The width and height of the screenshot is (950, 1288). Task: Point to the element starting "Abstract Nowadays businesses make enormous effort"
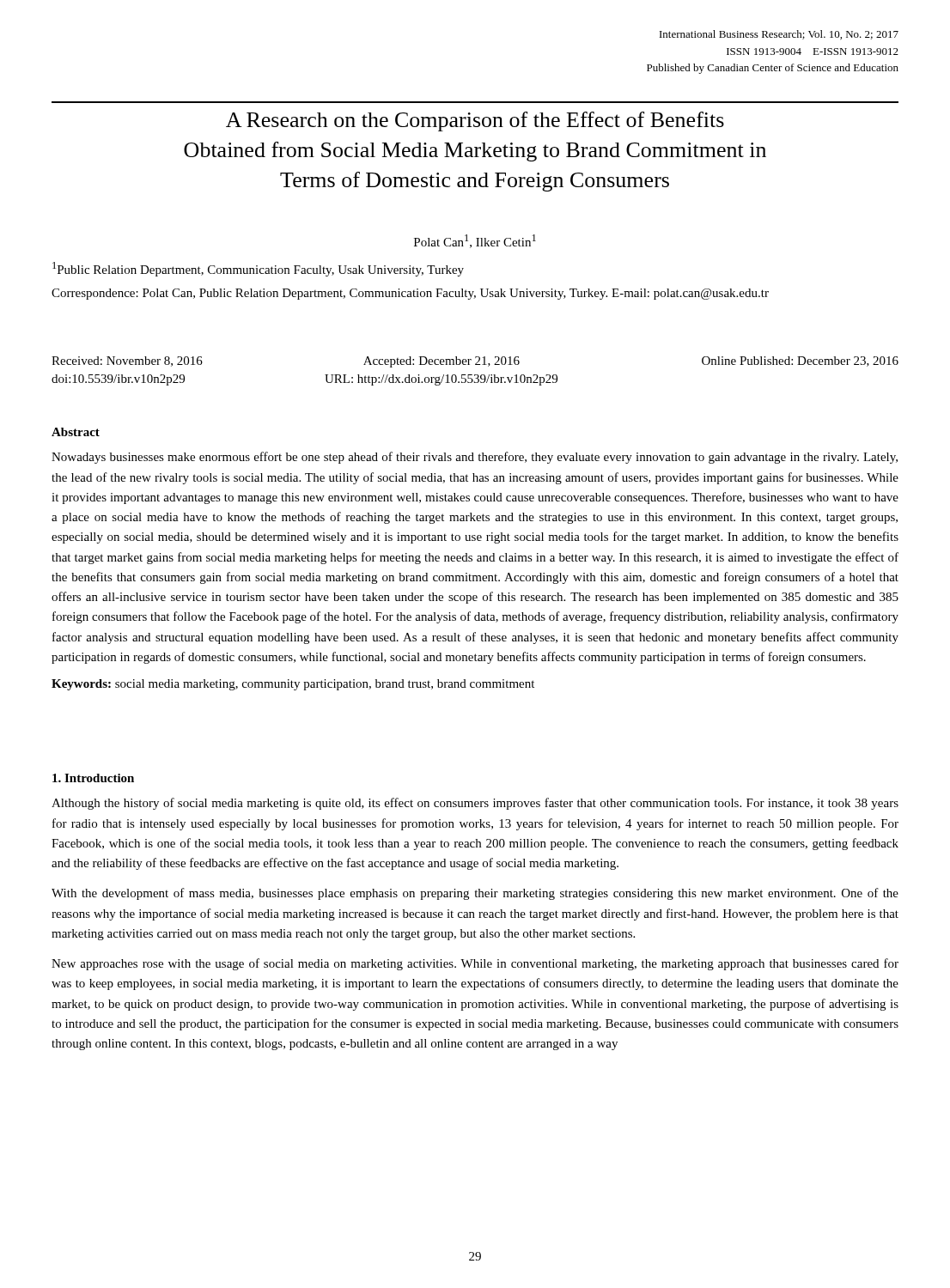click(475, 558)
